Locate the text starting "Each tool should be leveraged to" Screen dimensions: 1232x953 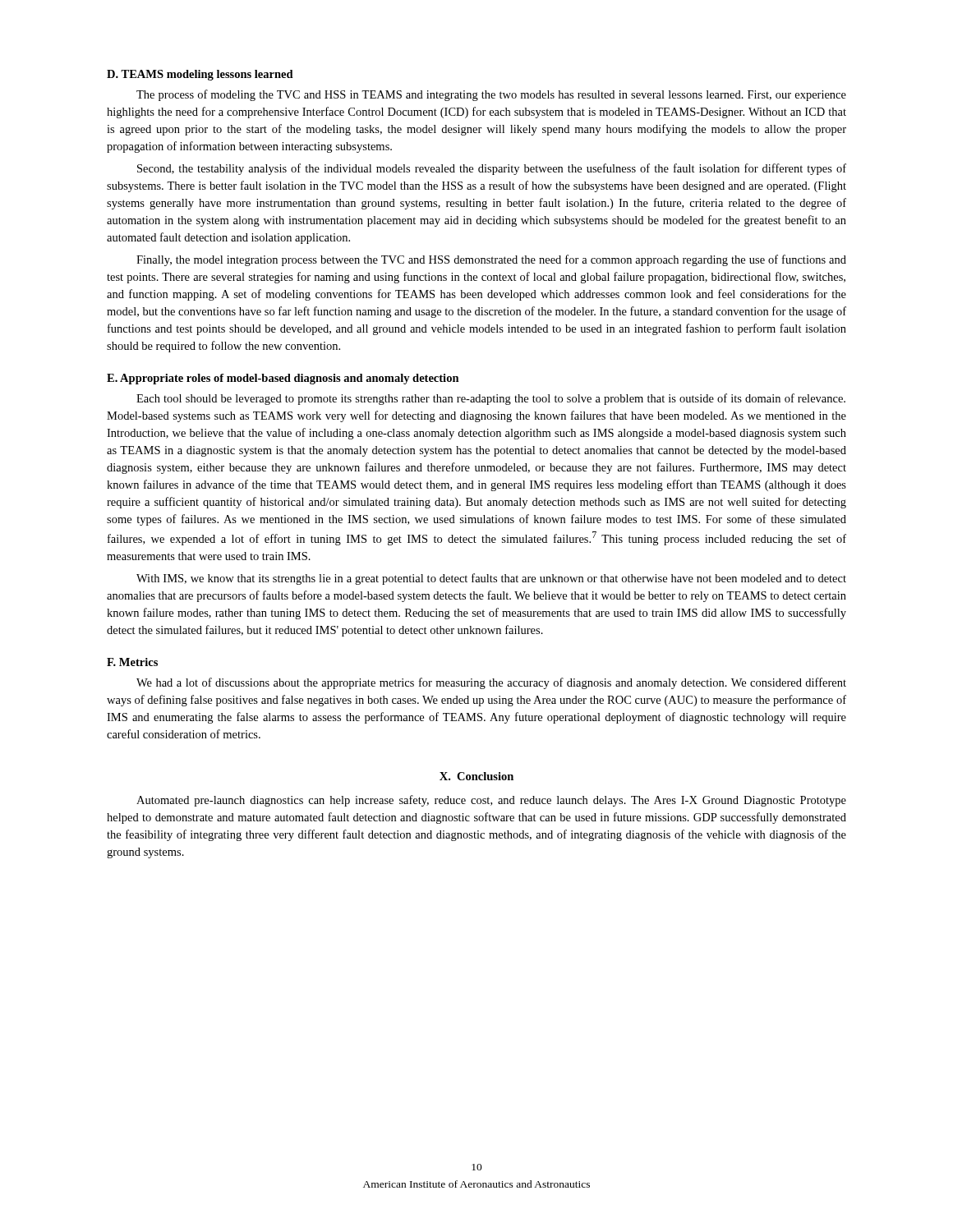tap(476, 478)
